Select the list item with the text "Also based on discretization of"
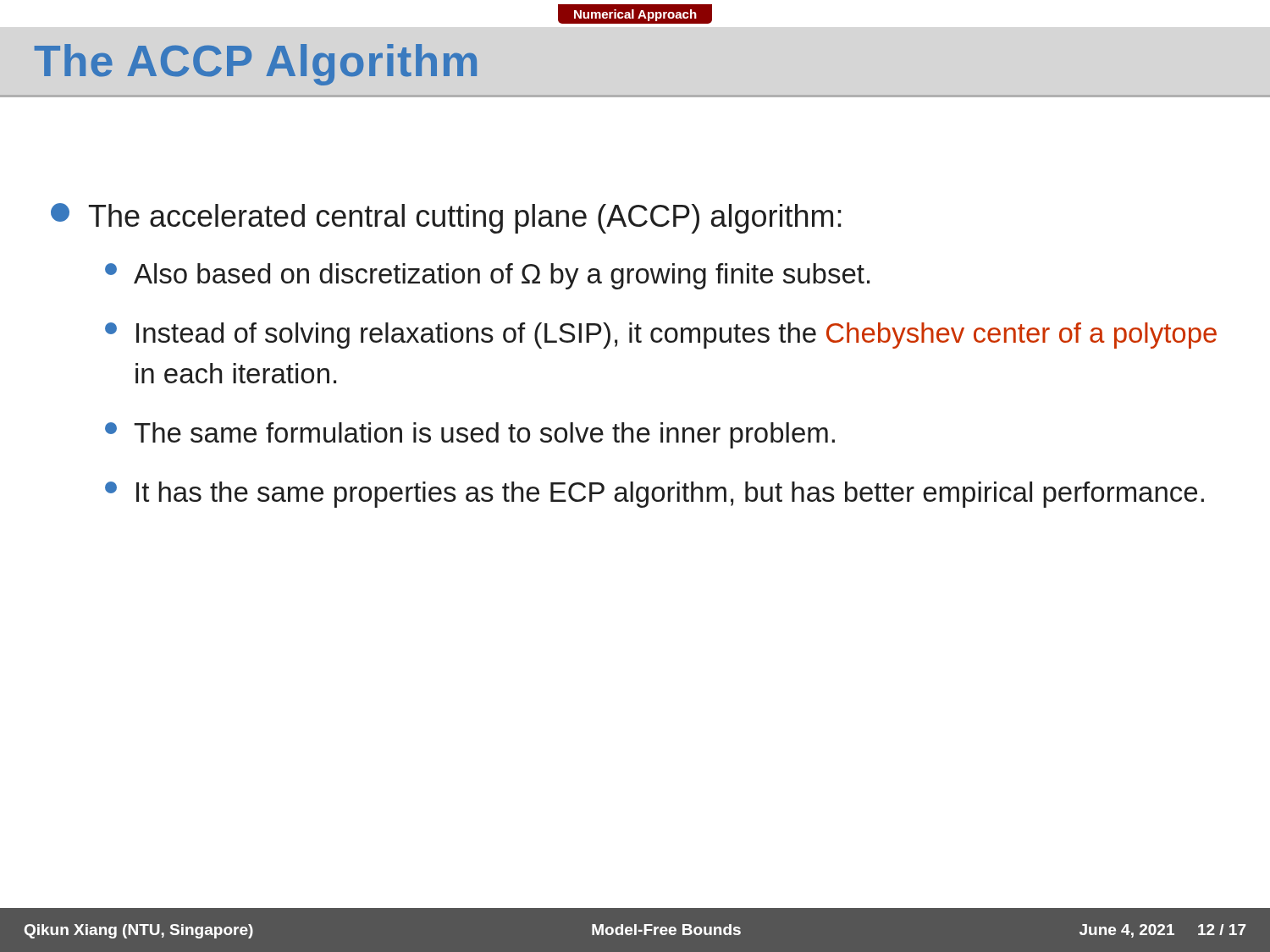 tap(503, 274)
